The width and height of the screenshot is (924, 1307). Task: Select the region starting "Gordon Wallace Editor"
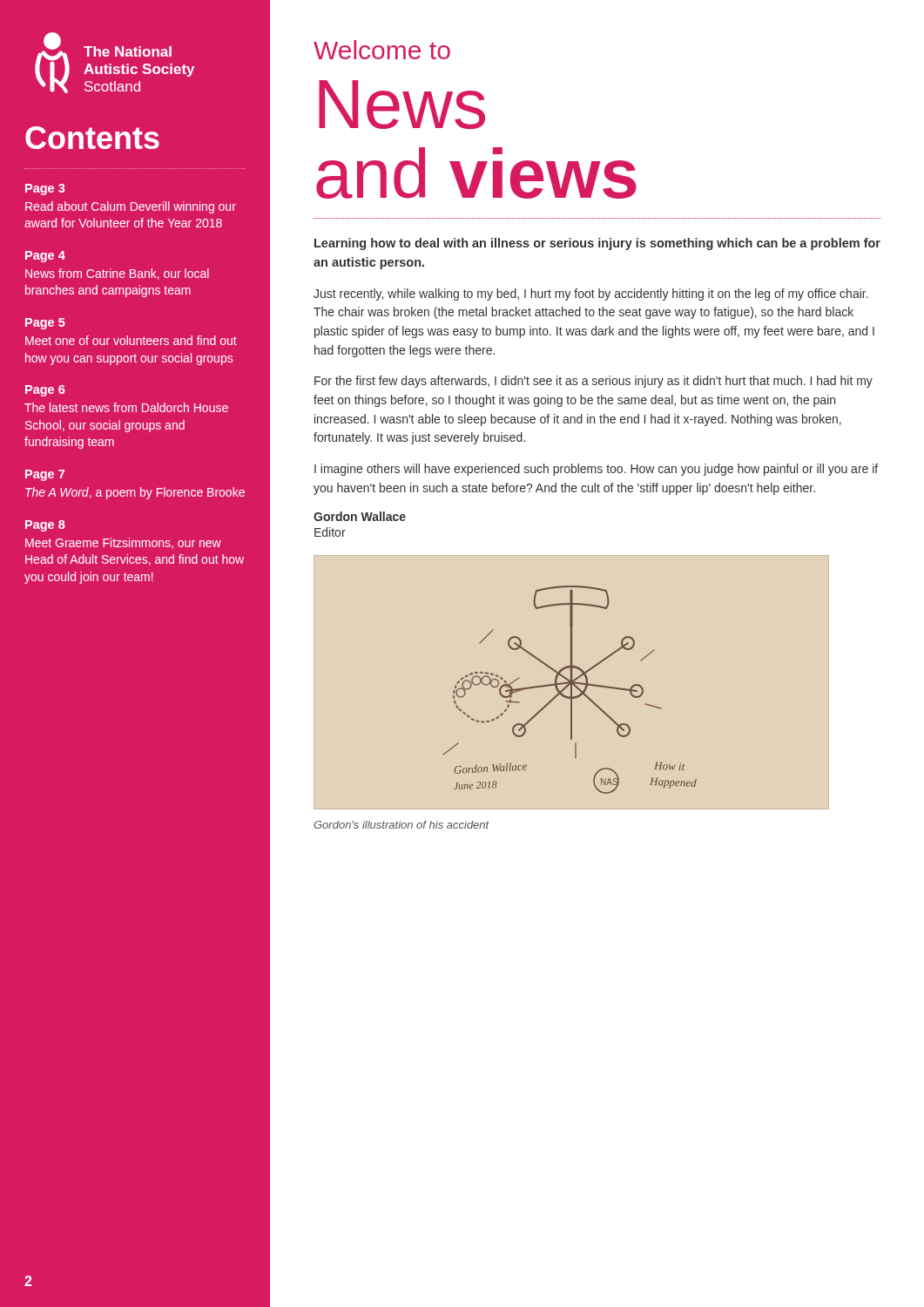[360, 516]
